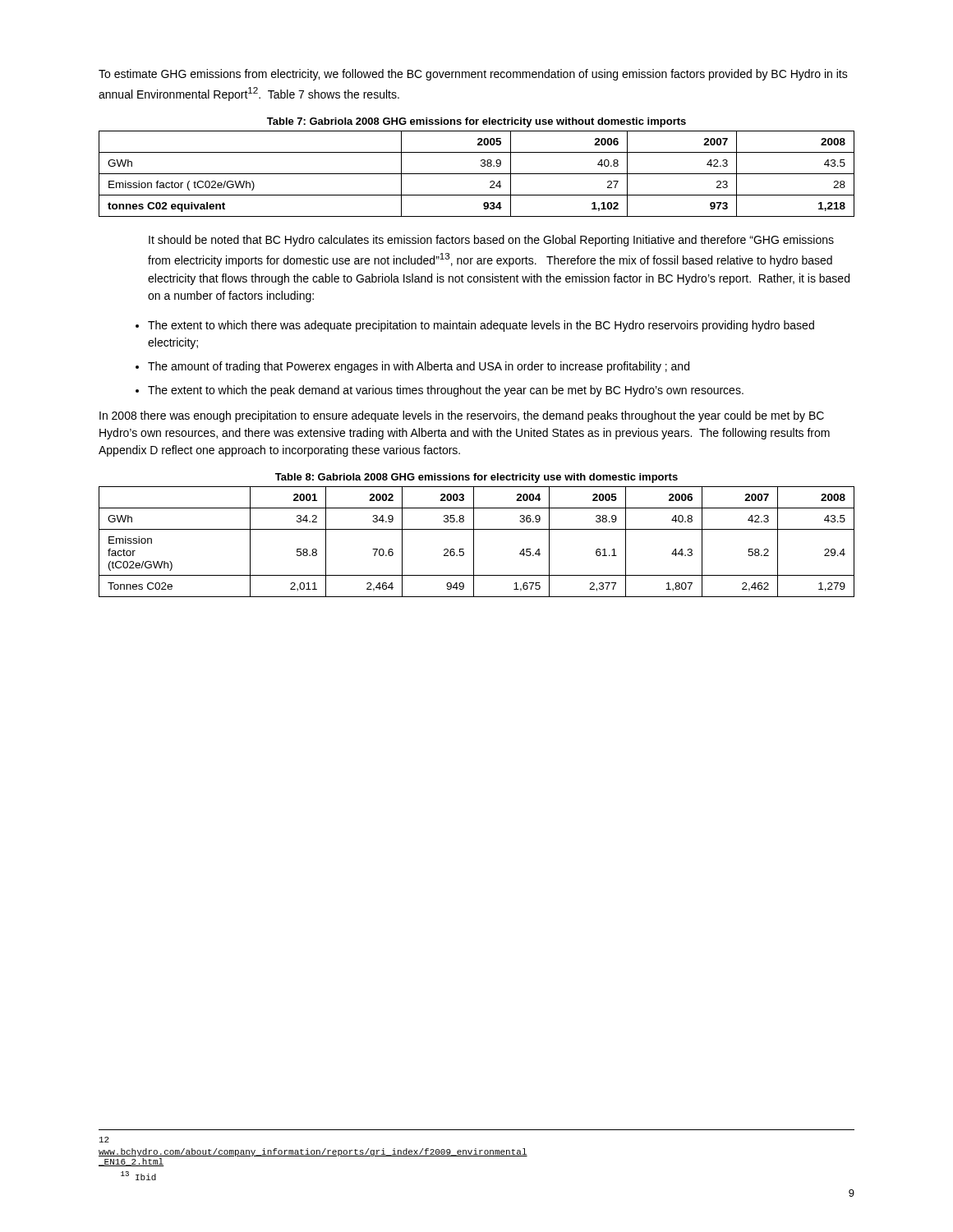Point to the block beginning "The extent to which the peak"
Viewport: 953px width, 1232px height.
tap(446, 390)
